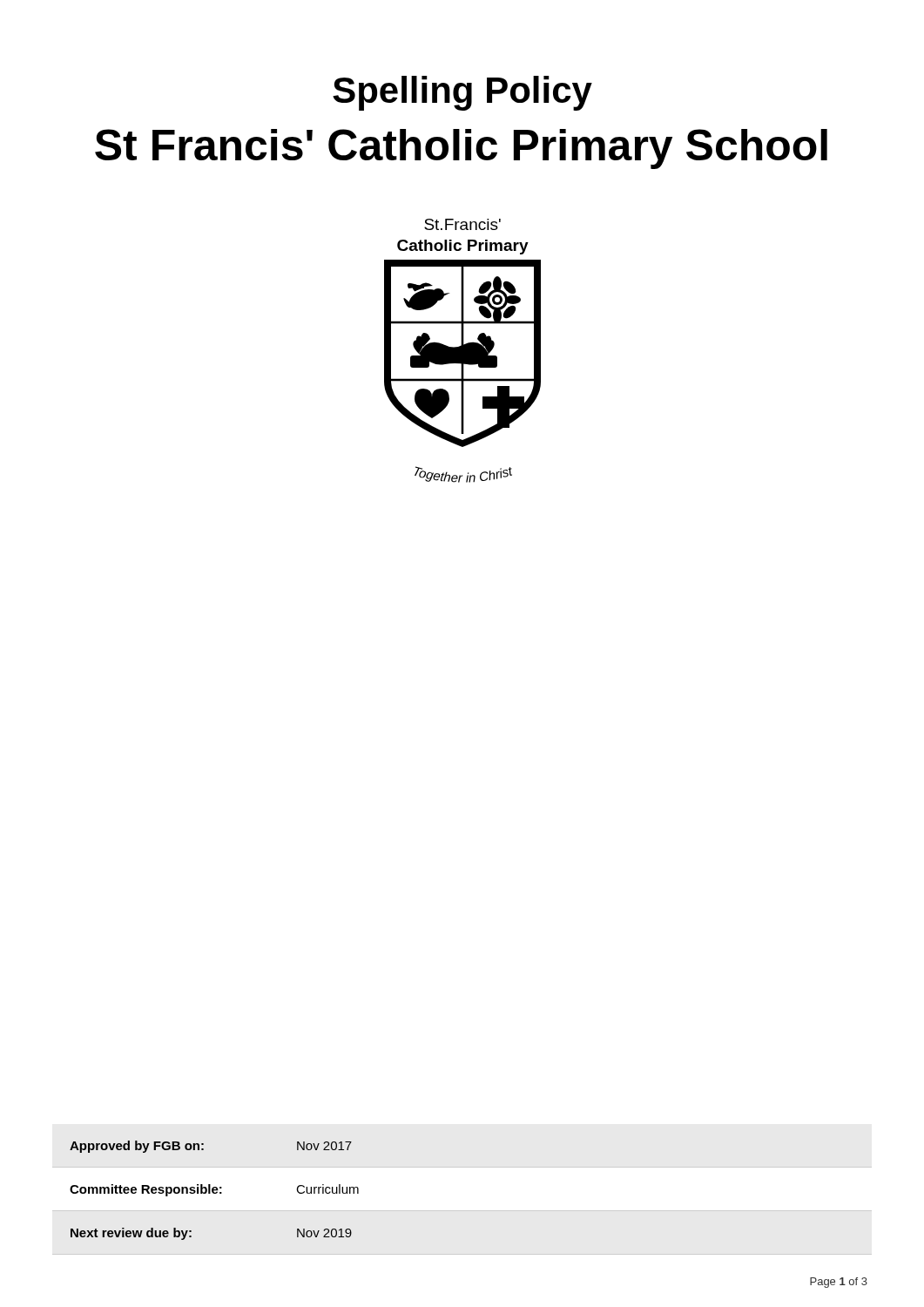Click the table
Screen dimensions: 1307x924
[462, 1189]
